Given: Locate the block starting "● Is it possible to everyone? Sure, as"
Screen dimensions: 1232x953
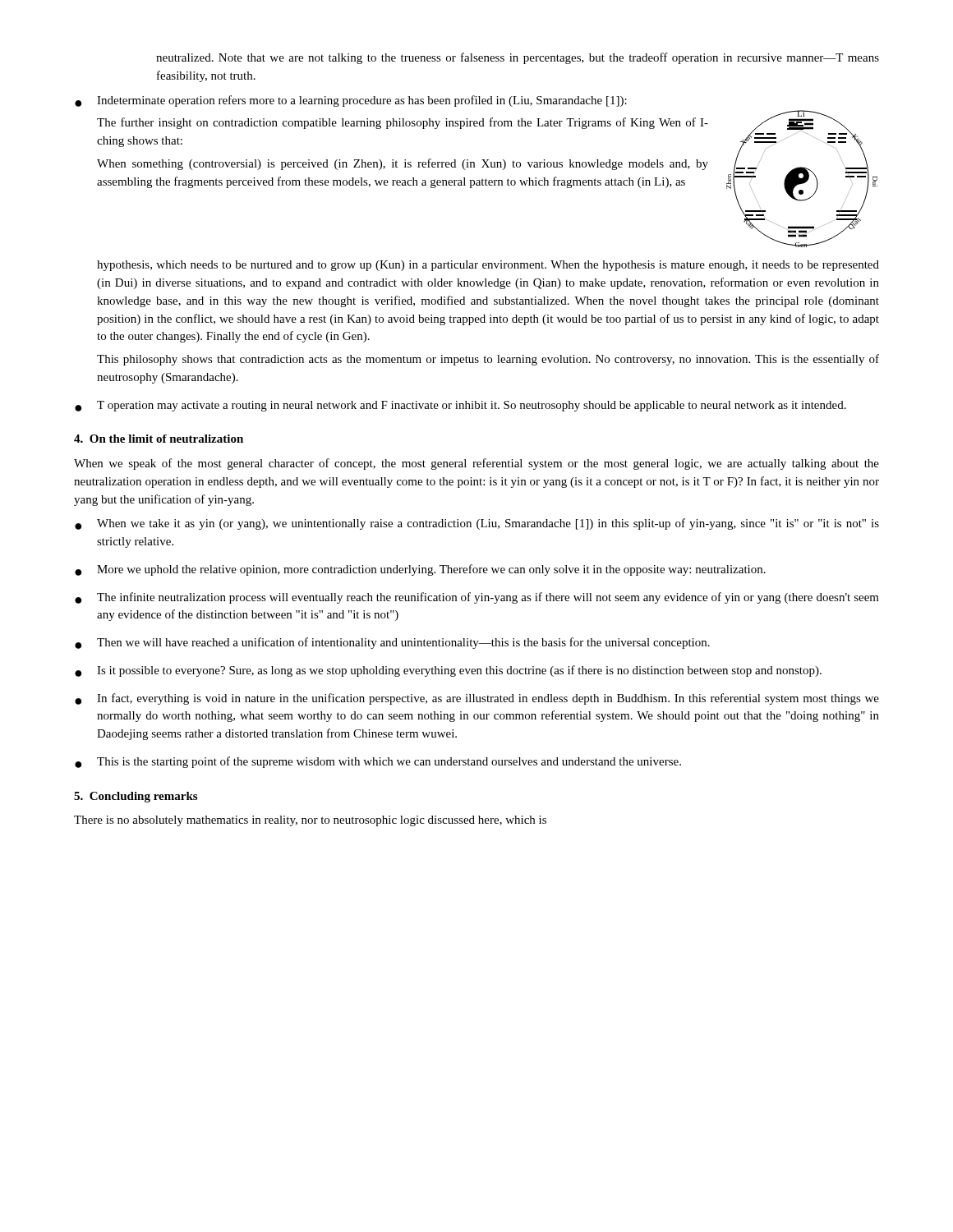Looking at the screenshot, I should 476,673.
